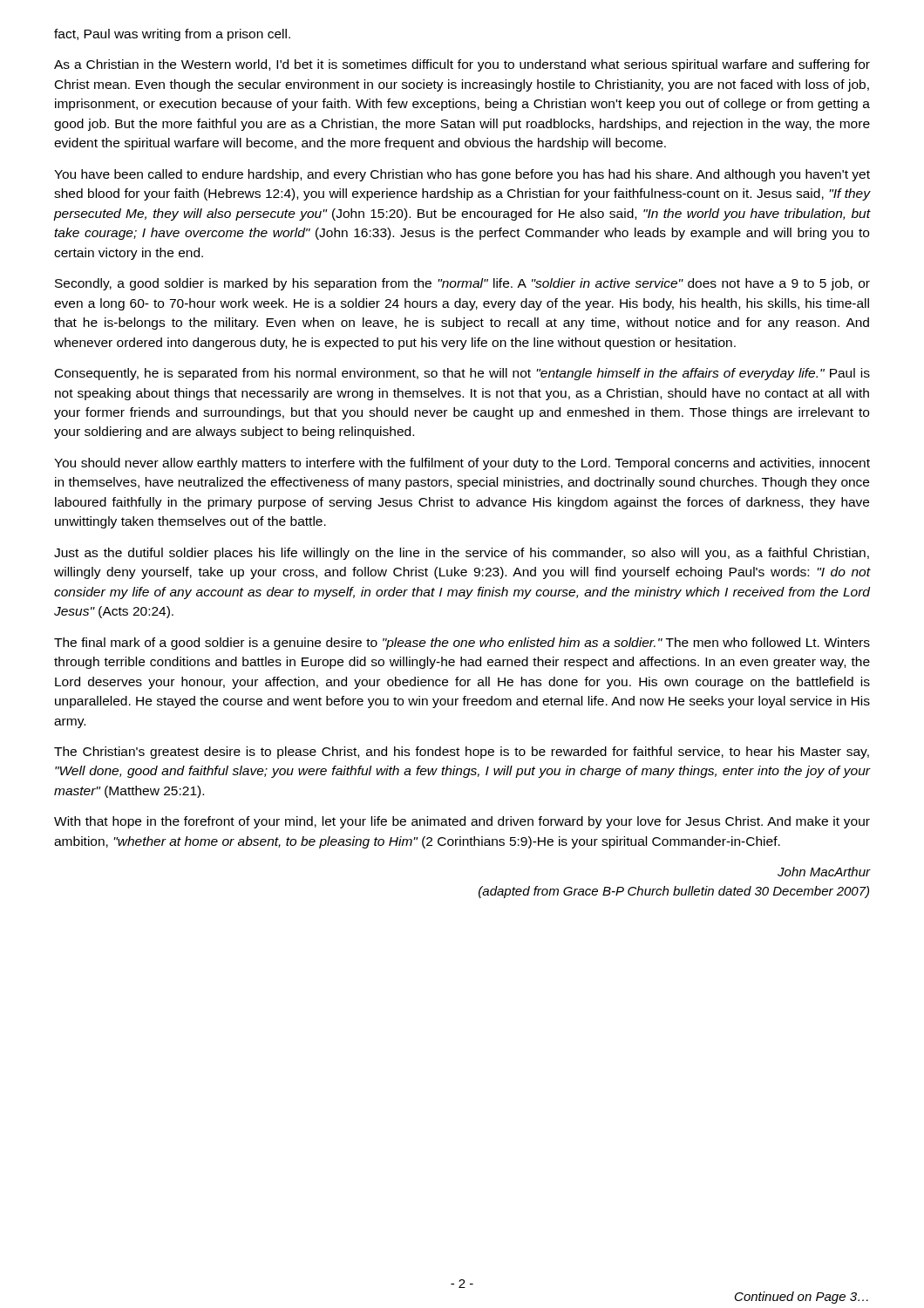
Task: Locate the text starting "The Christian's greatest desire is"
Action: pyautogui.click(x=462, y=771)
